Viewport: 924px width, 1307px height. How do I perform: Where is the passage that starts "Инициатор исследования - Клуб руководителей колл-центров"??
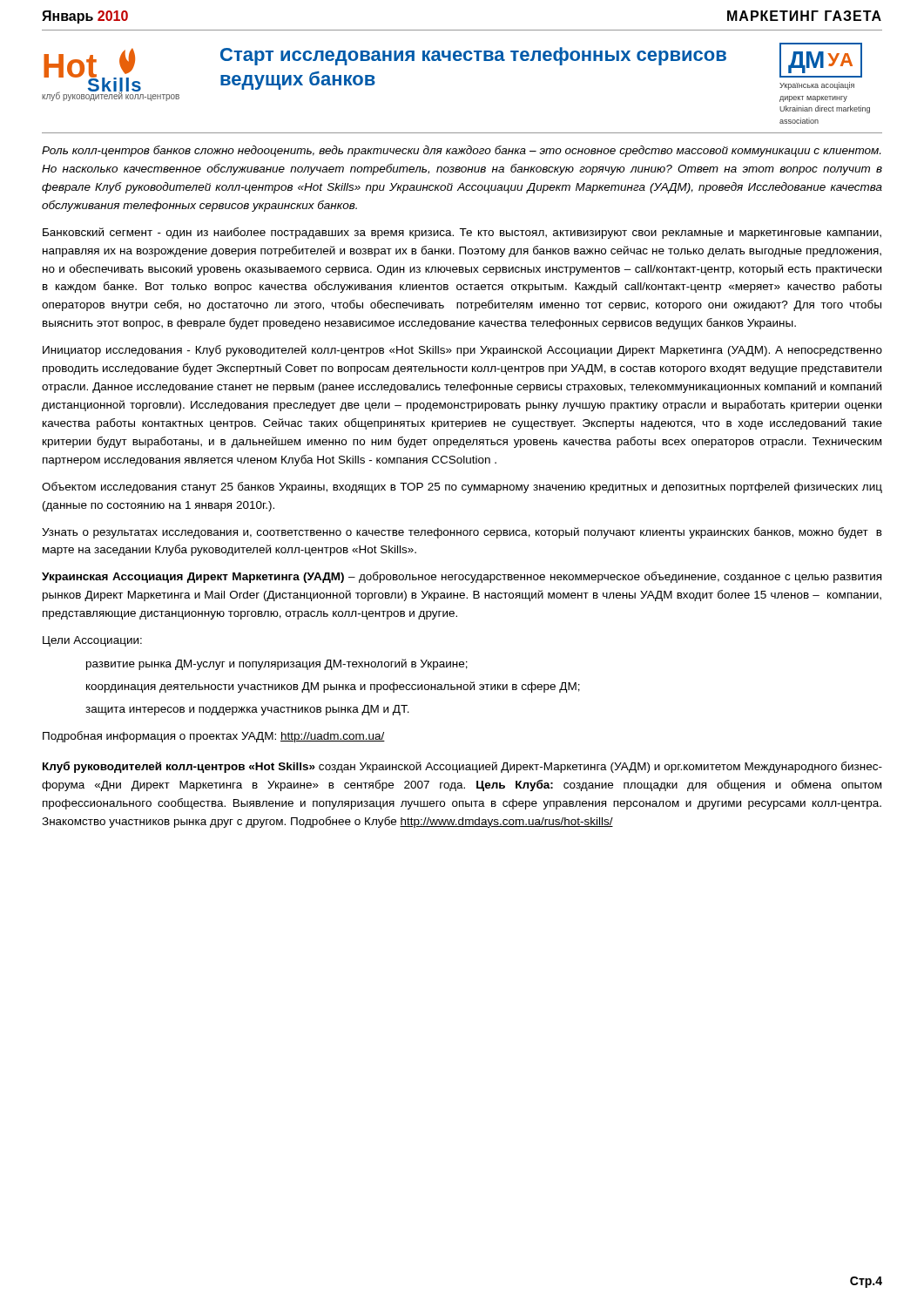(x=462, y=405)
